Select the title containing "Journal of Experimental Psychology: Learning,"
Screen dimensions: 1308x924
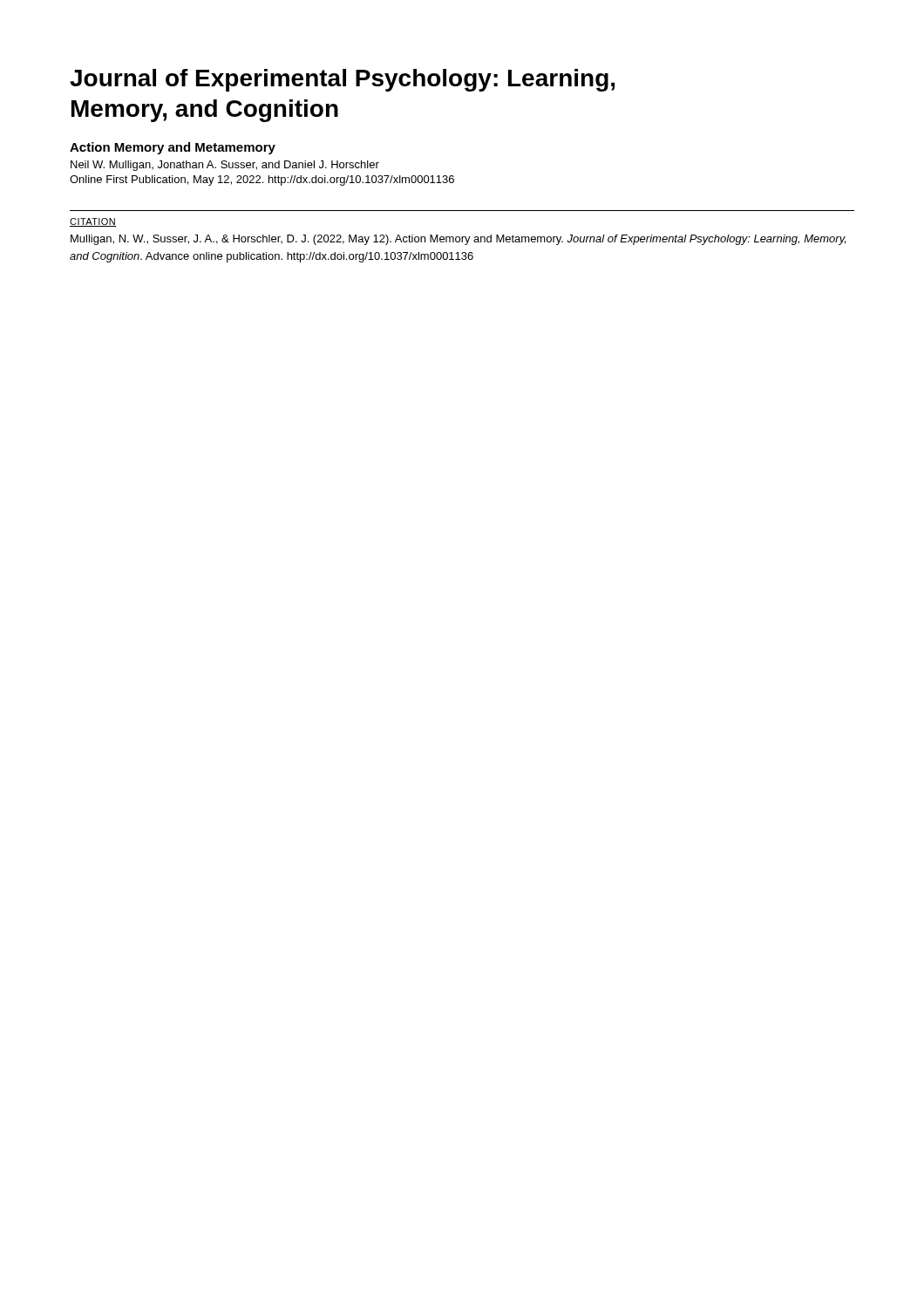tap(343, 93)
